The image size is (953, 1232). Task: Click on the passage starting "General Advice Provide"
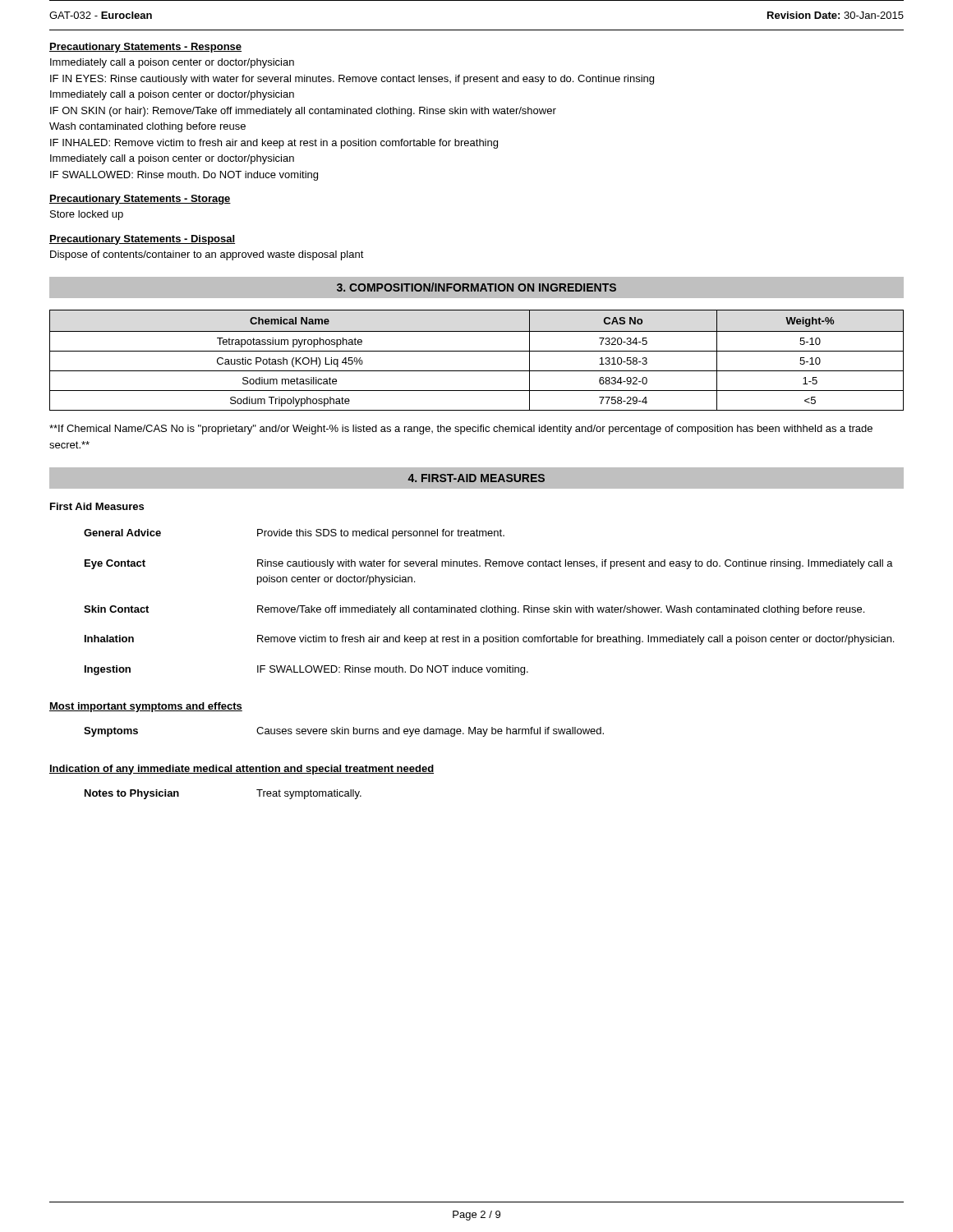point(476,603)
